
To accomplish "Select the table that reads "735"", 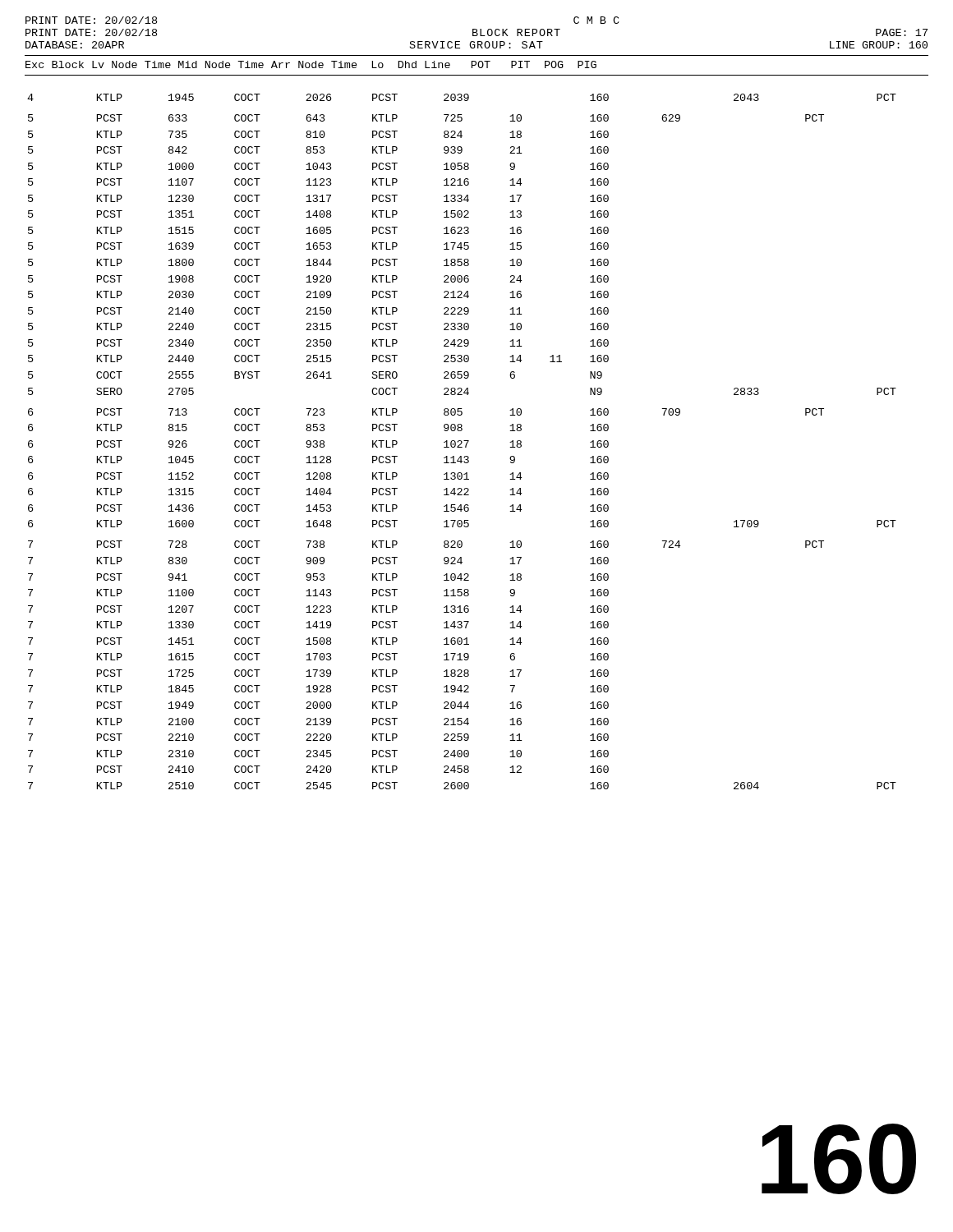I will pos(476,442).
